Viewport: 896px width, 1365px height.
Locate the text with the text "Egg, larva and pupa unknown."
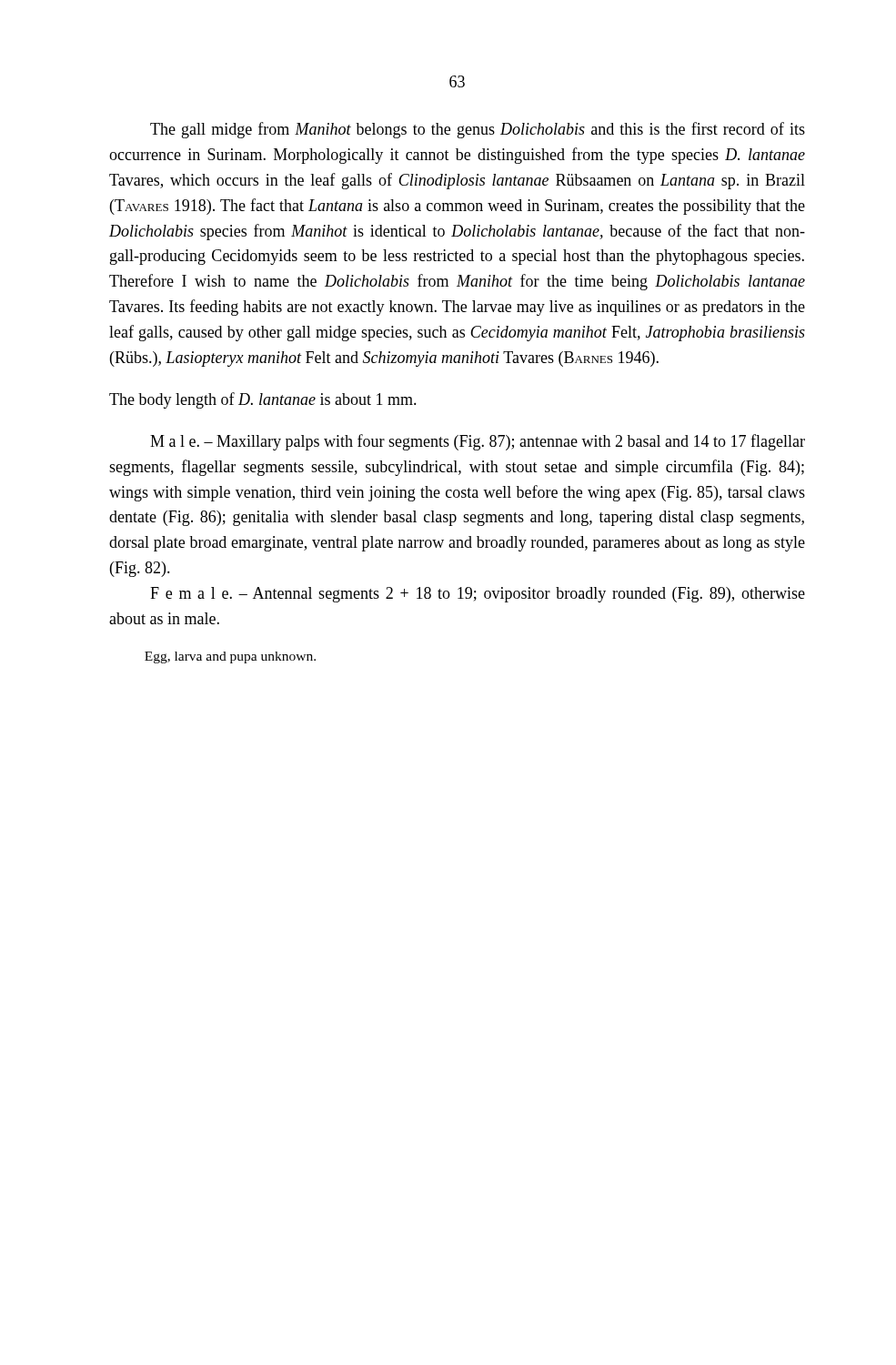pyautogui.click(x=231, y=656)
